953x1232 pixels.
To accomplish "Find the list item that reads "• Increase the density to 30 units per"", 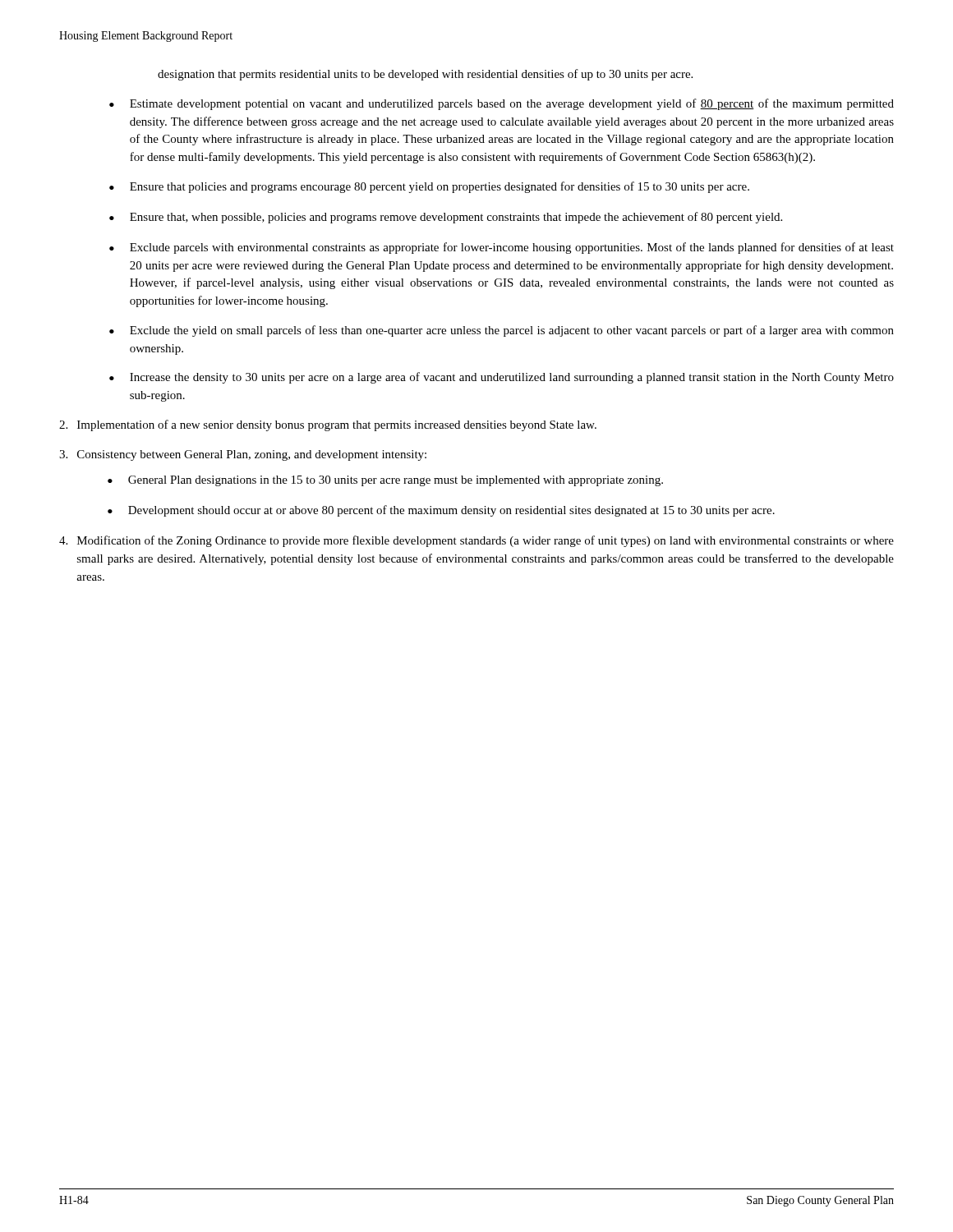I will point(501,387).
